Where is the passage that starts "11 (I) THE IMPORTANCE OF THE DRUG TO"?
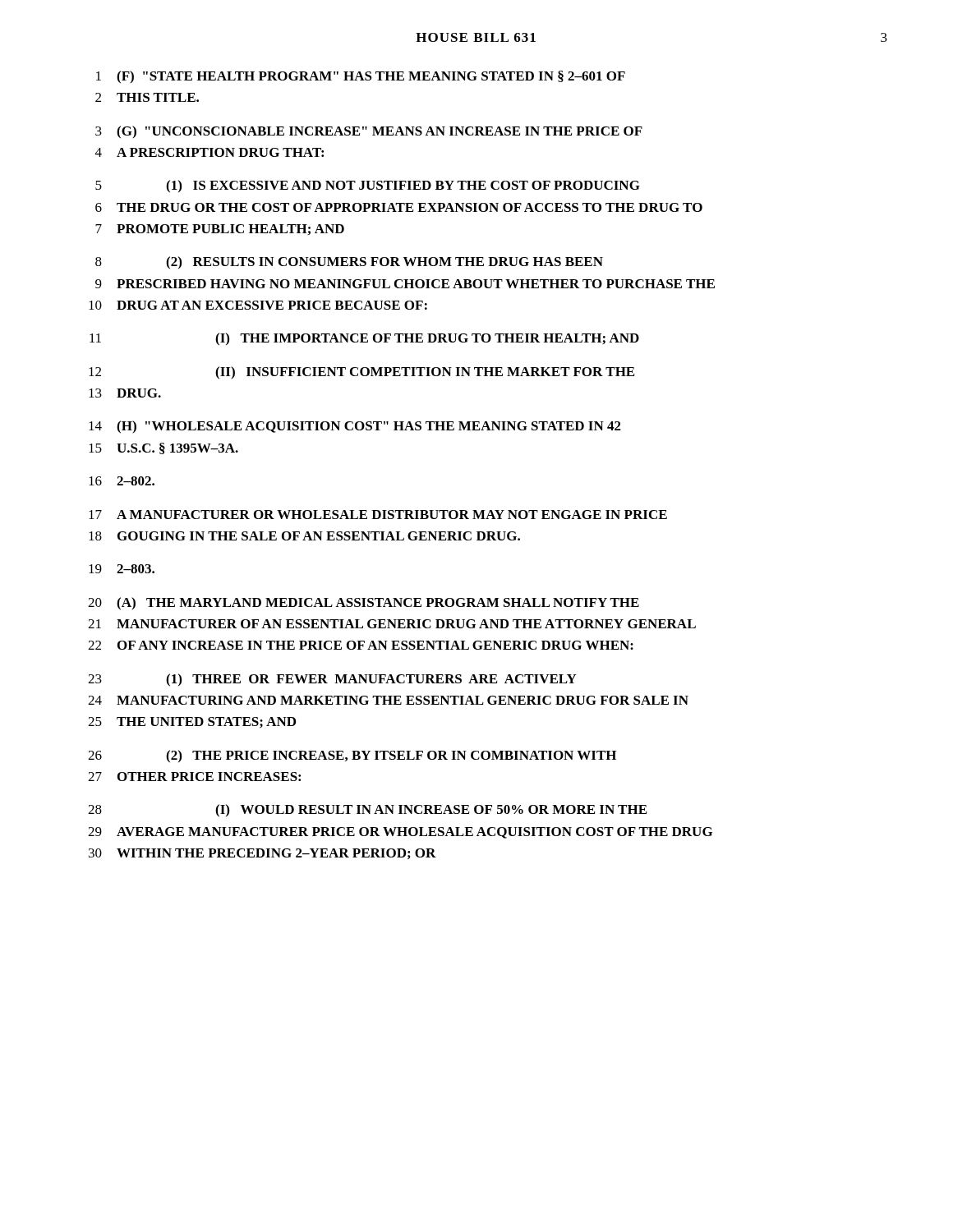 [x=476, y=339]
